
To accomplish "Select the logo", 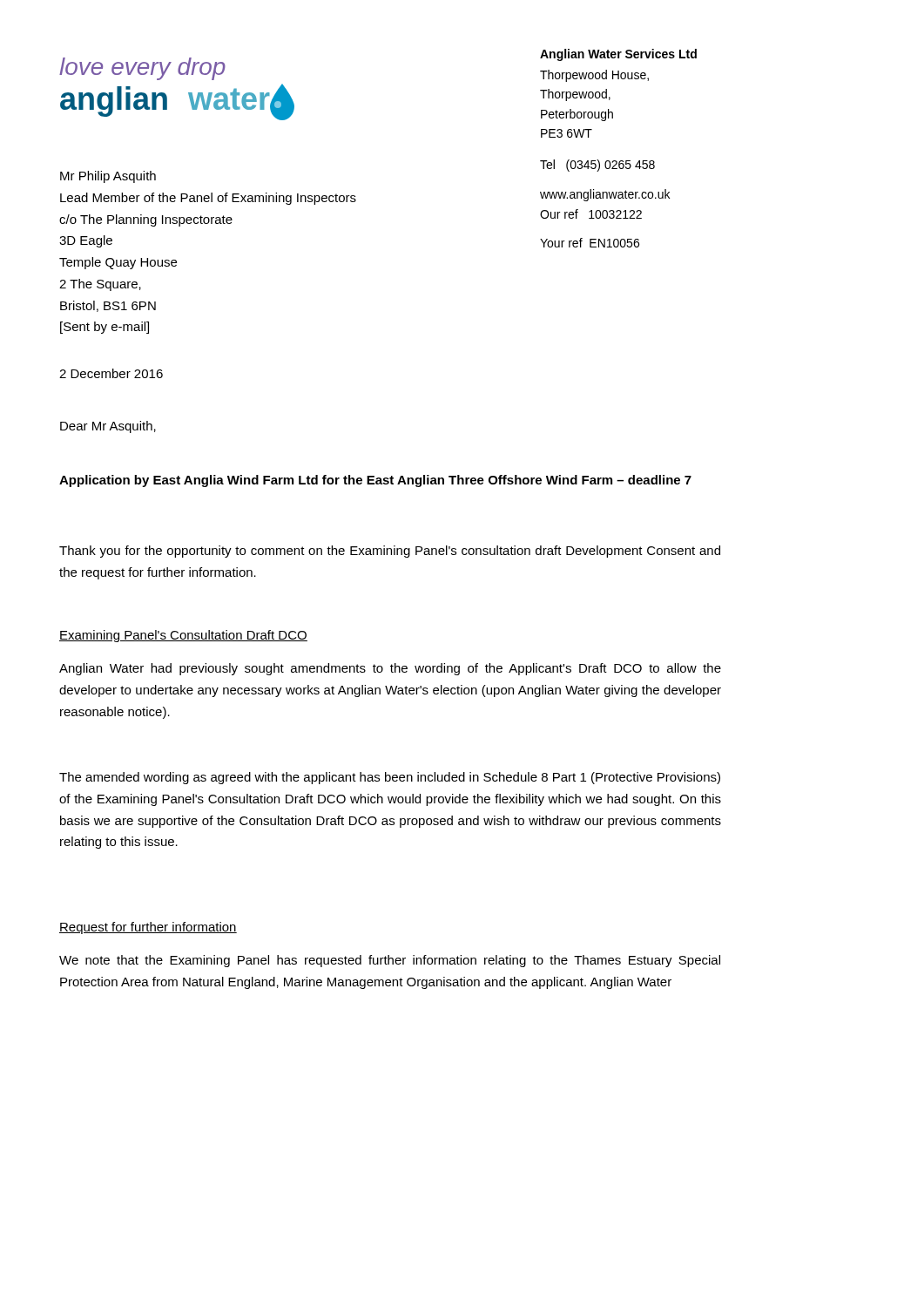I will [x=181, y=90].
